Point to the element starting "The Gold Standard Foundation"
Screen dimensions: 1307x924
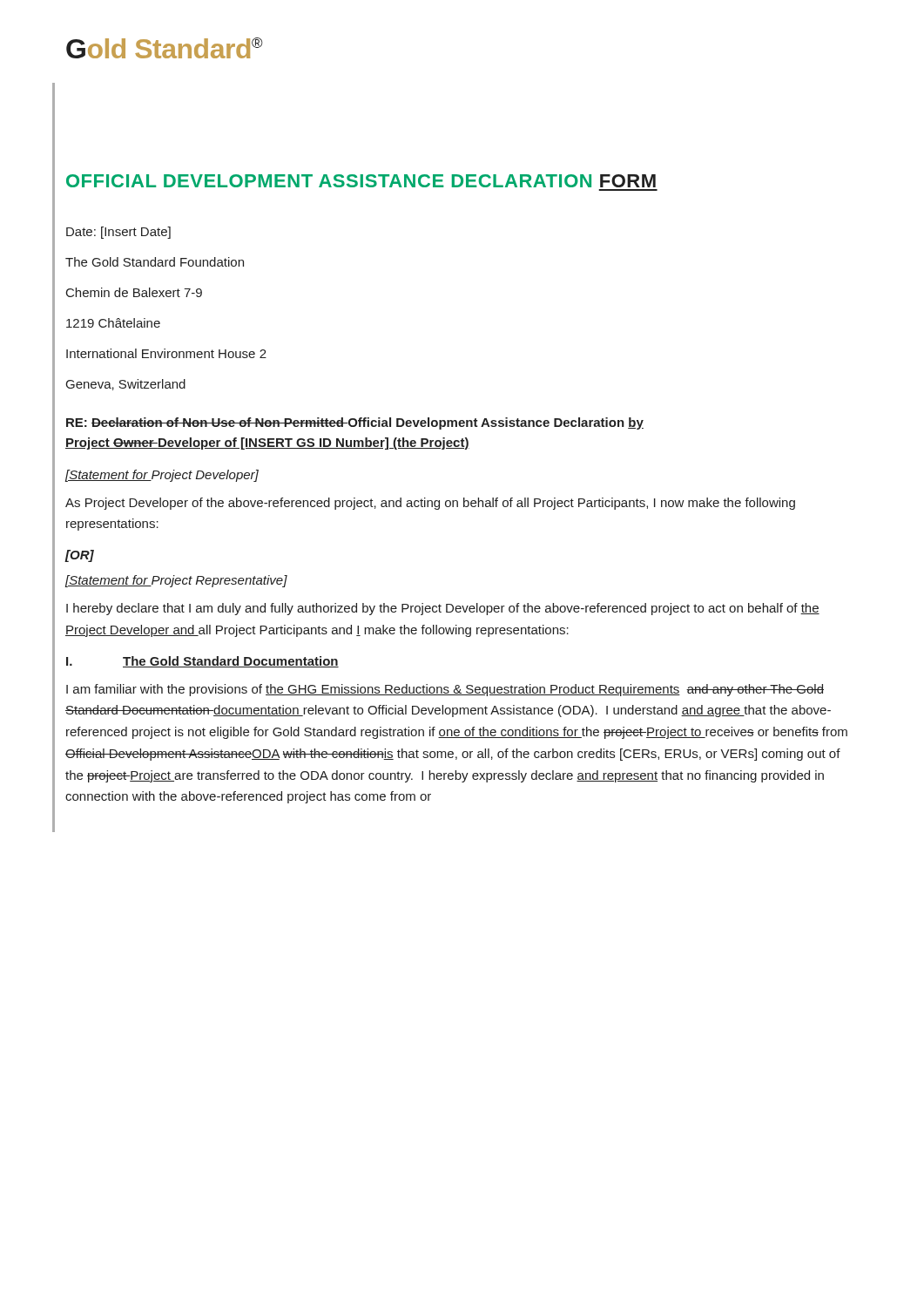[x=155, y=262]
